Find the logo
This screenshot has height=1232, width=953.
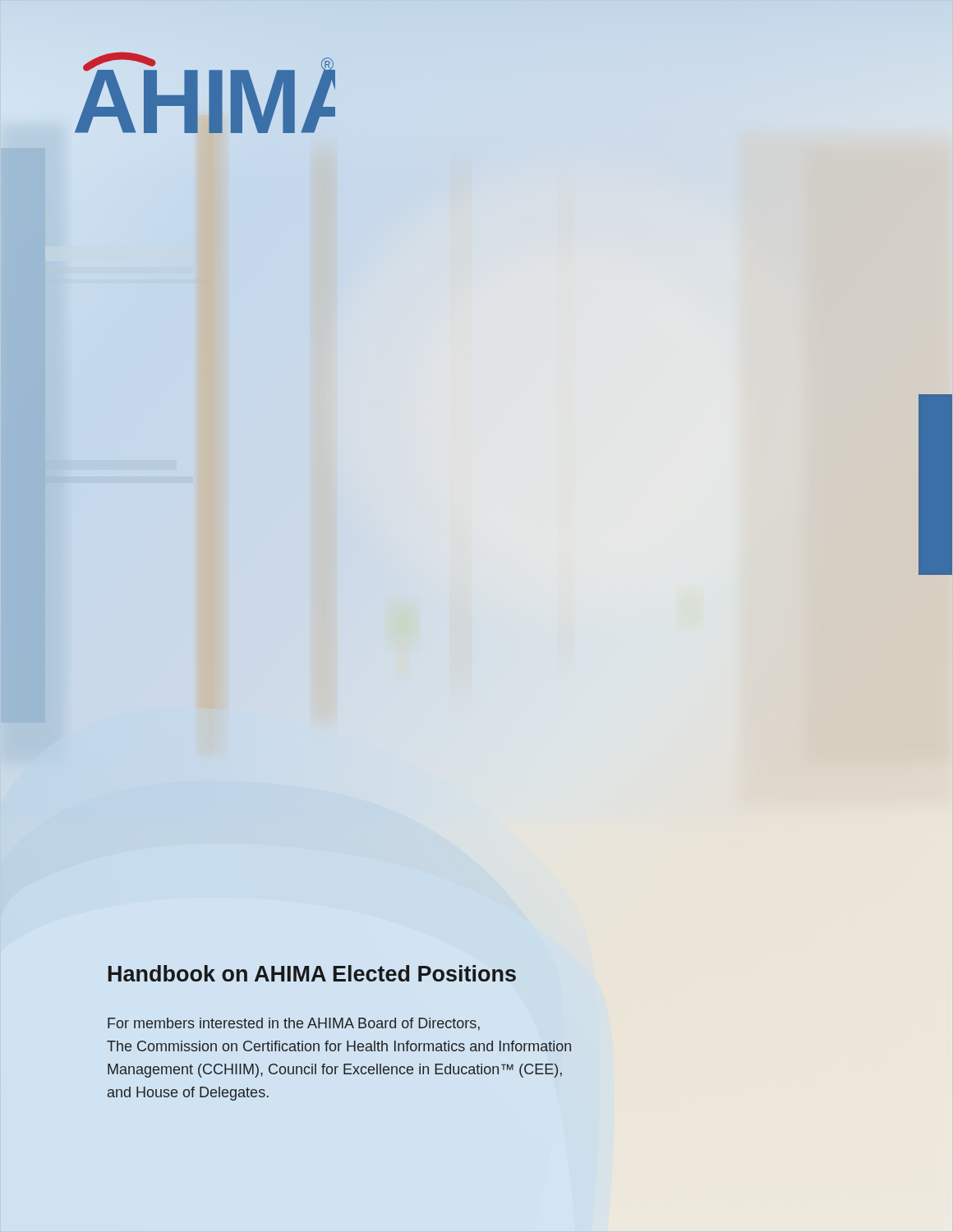[x=204, y=102]
